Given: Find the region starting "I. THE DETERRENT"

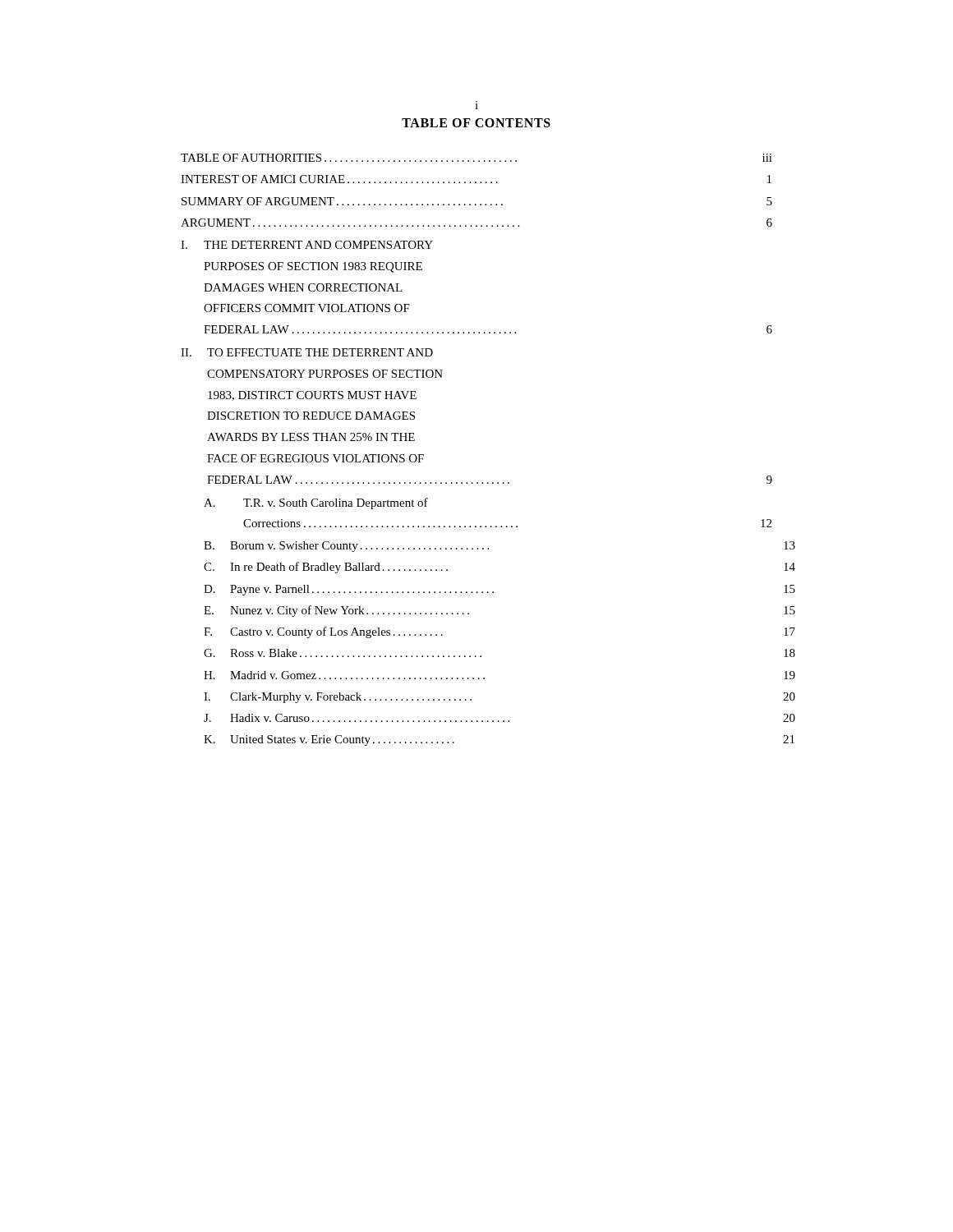Looking at the screenshot, I should (x=307, y=245).
